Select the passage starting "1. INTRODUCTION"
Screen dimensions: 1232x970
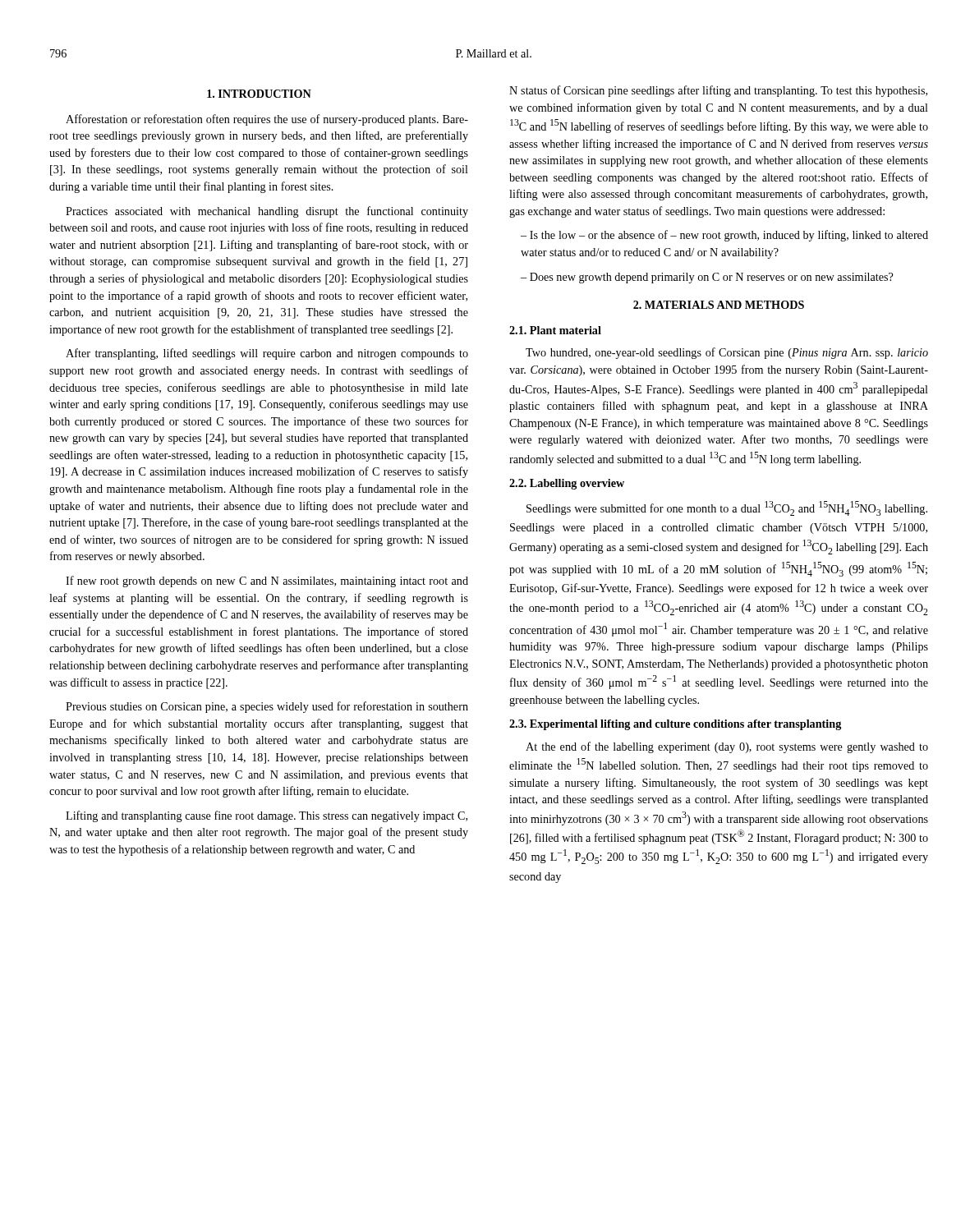[x=259, y=94]
